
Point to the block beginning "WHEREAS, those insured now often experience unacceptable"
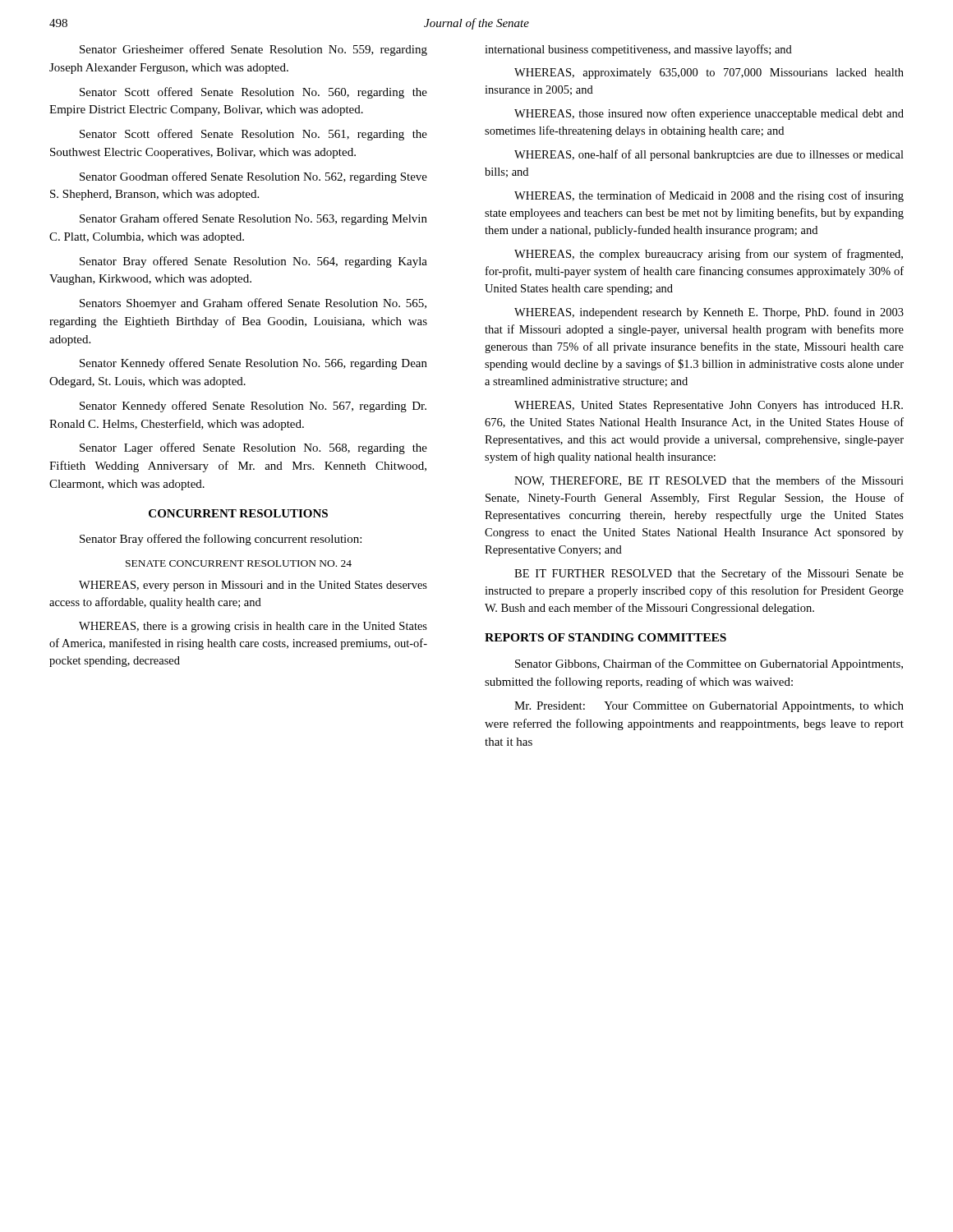click(694, 122)
